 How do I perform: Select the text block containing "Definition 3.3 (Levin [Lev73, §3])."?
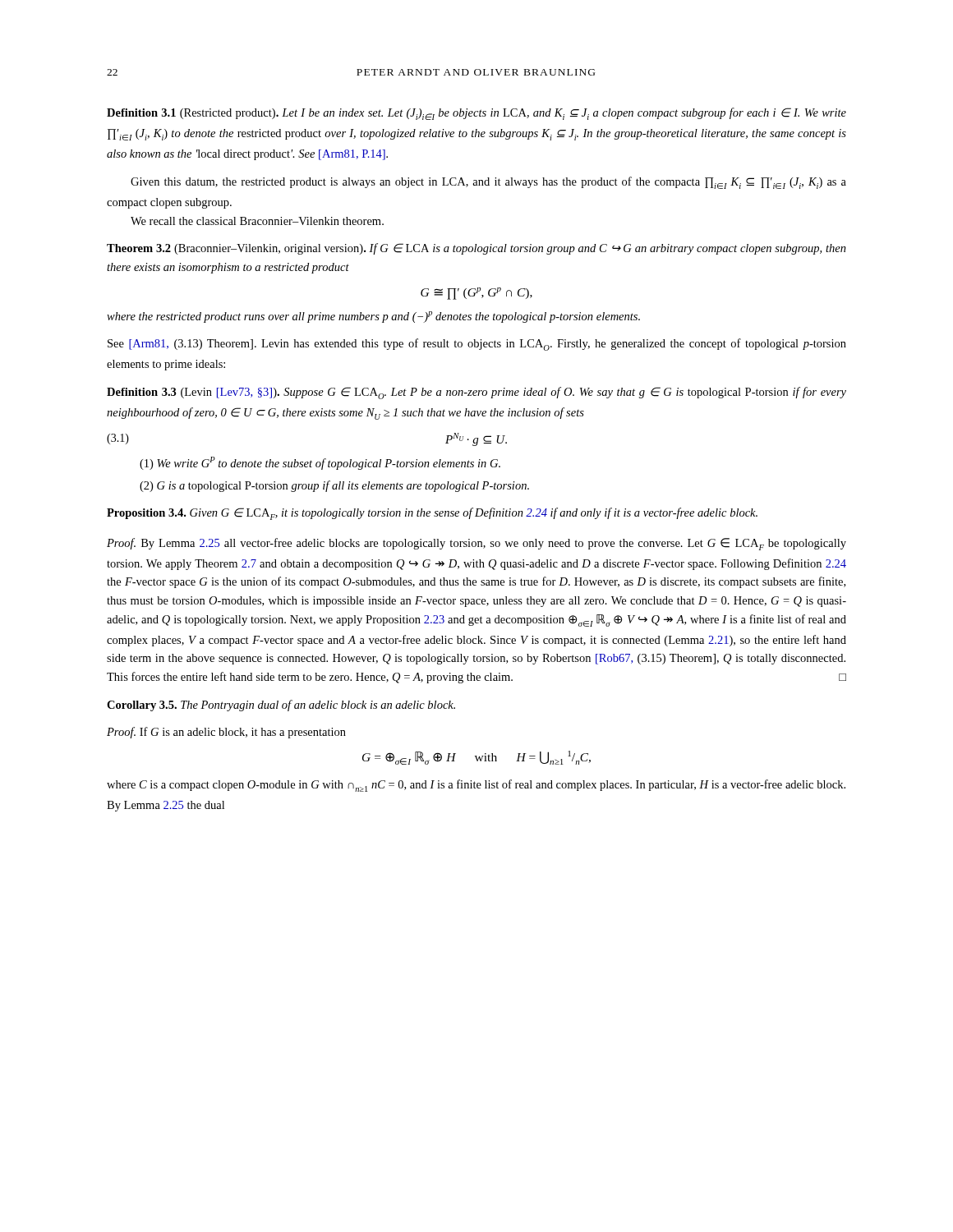click(476, 403)
